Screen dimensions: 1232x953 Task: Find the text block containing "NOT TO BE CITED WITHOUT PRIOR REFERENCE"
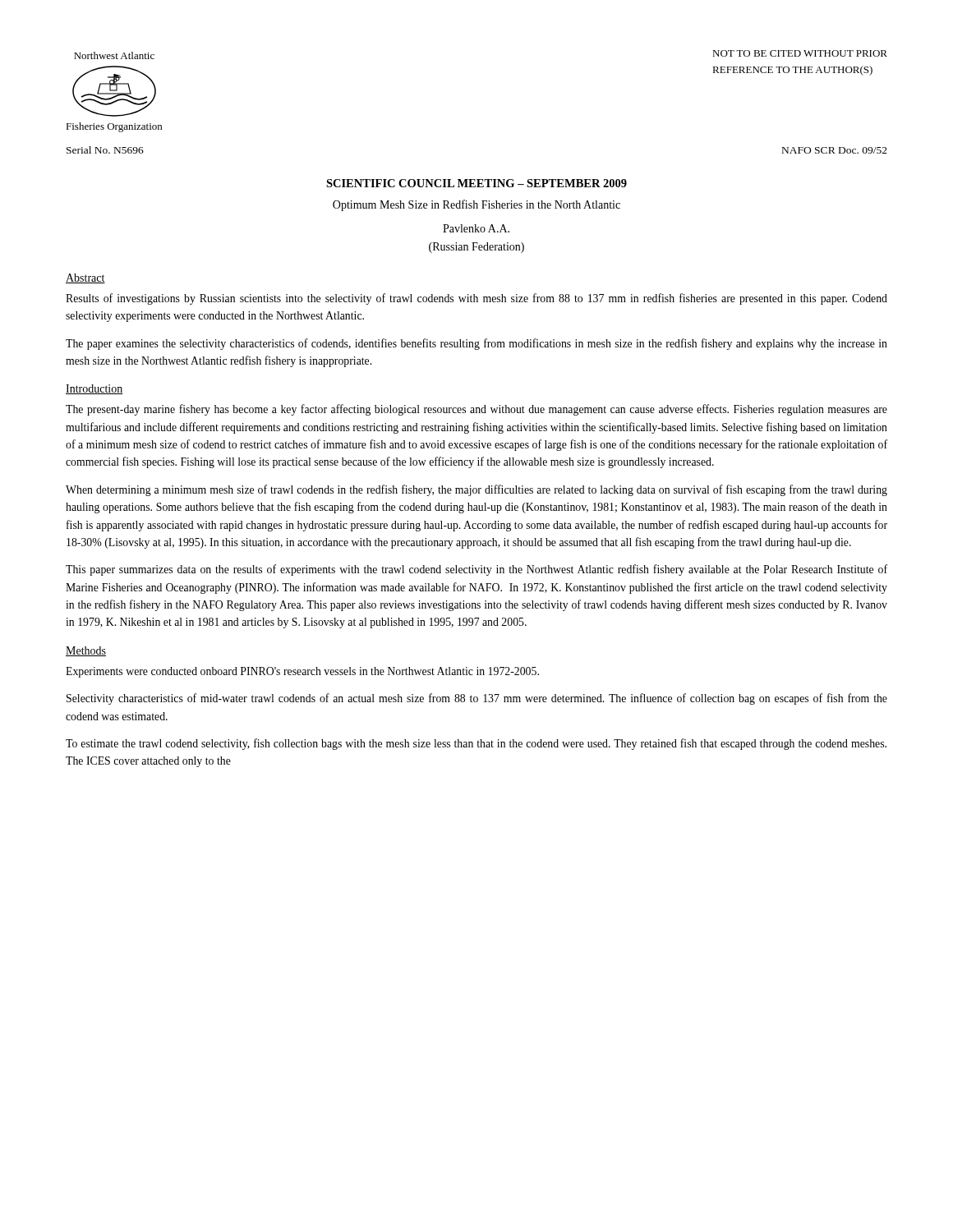pos(800,61)
